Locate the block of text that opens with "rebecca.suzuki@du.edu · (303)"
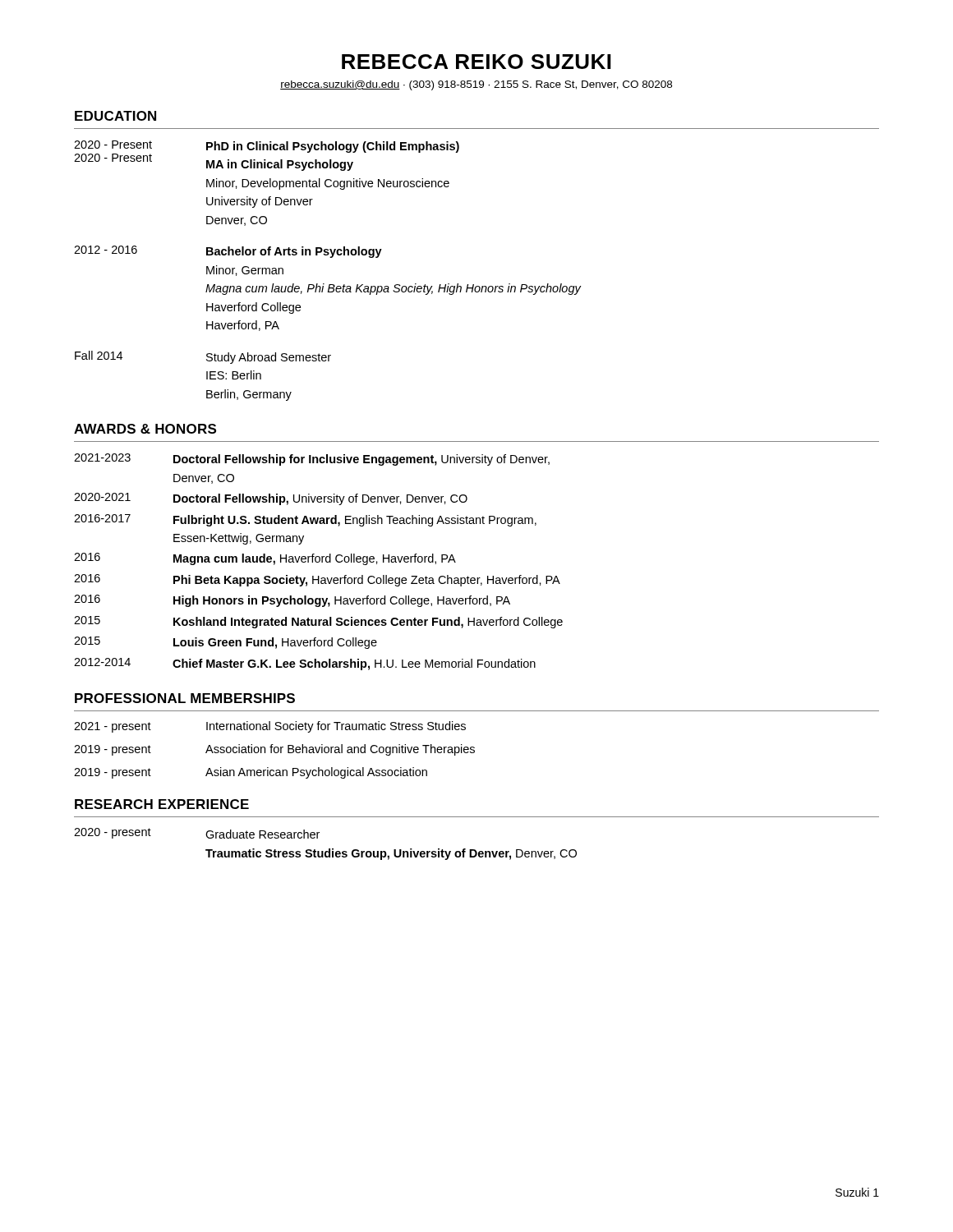Viewport: 953px width, 1232px height. pos(476,84)
